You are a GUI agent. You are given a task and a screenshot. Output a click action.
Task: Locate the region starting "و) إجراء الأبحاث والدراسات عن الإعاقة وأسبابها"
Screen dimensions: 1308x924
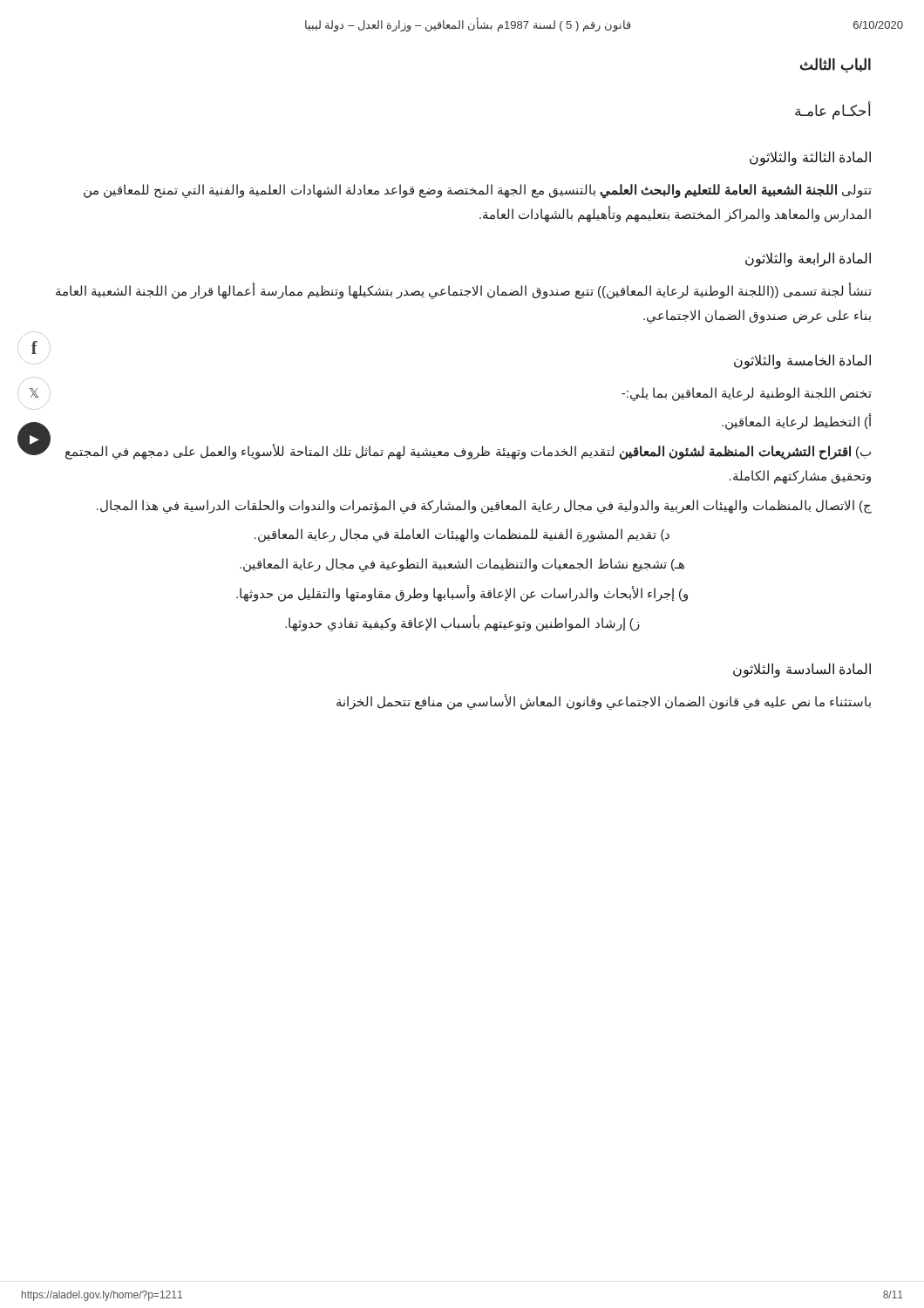462,593
